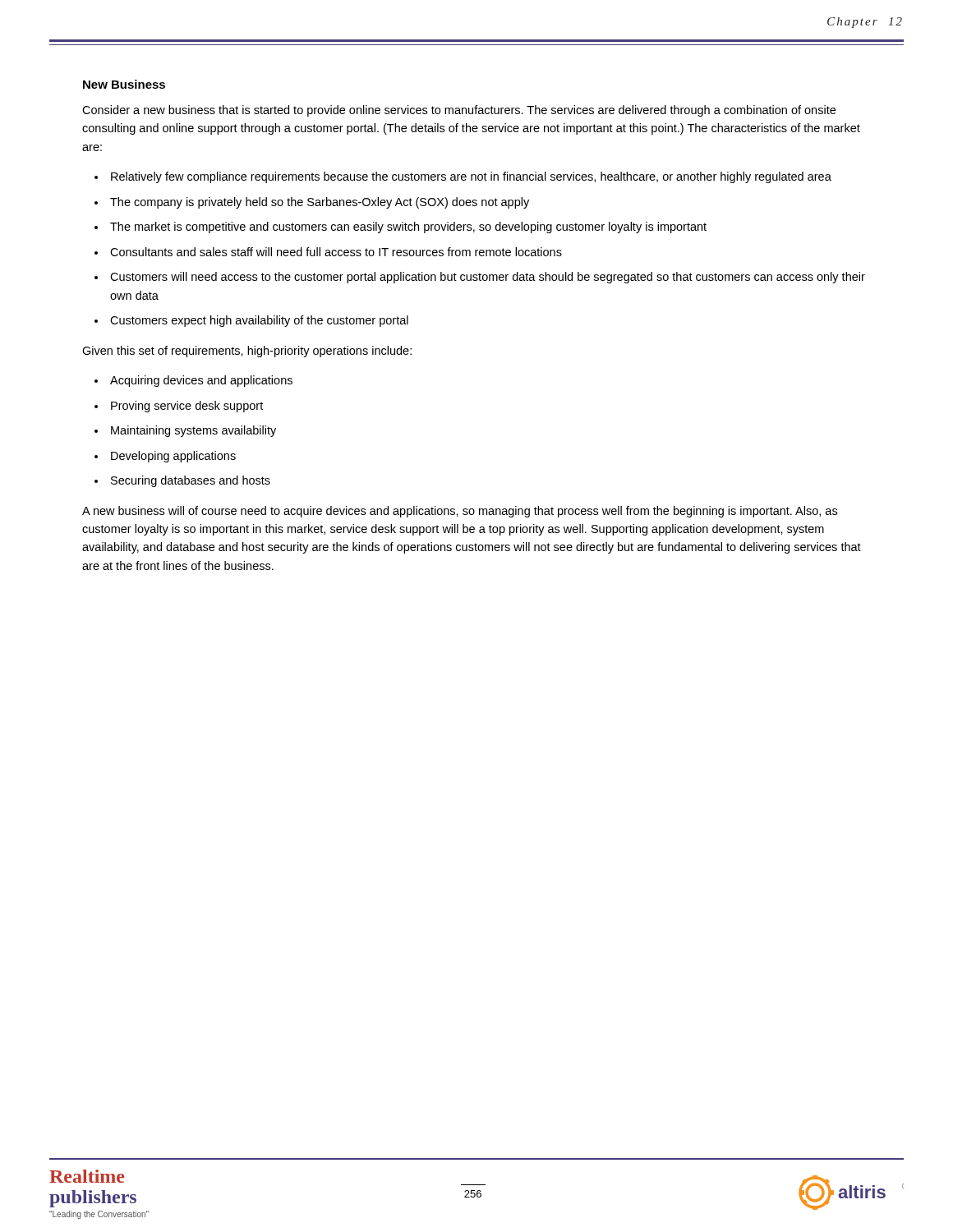Select the passage starting "Developing applications"
The image size is (953, 1232).
pos(173,455)
